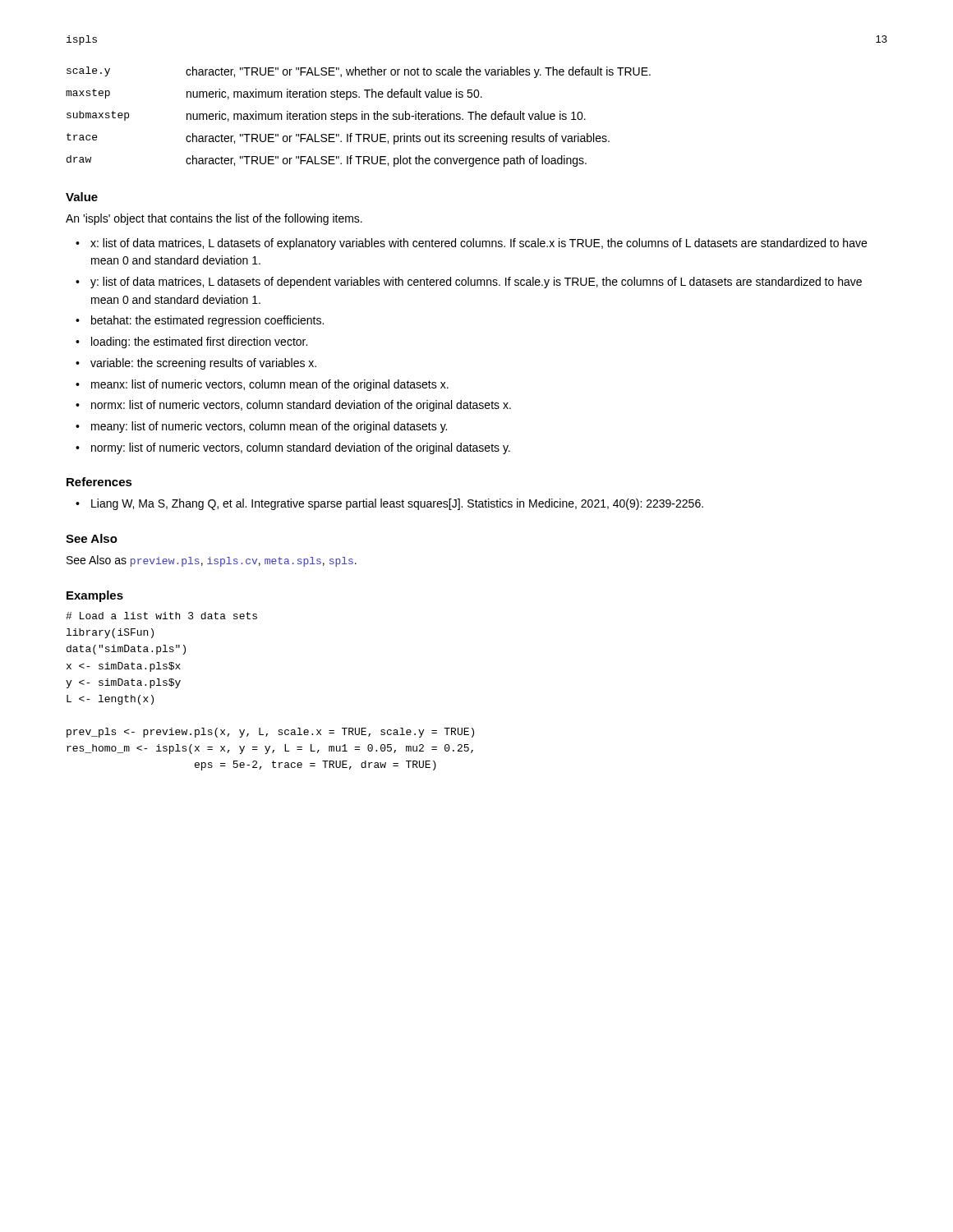Screen dimensions: 1232x953
Task: Point to the passage starting "variable: the screening results of variables x."
Action: point(204,363)
